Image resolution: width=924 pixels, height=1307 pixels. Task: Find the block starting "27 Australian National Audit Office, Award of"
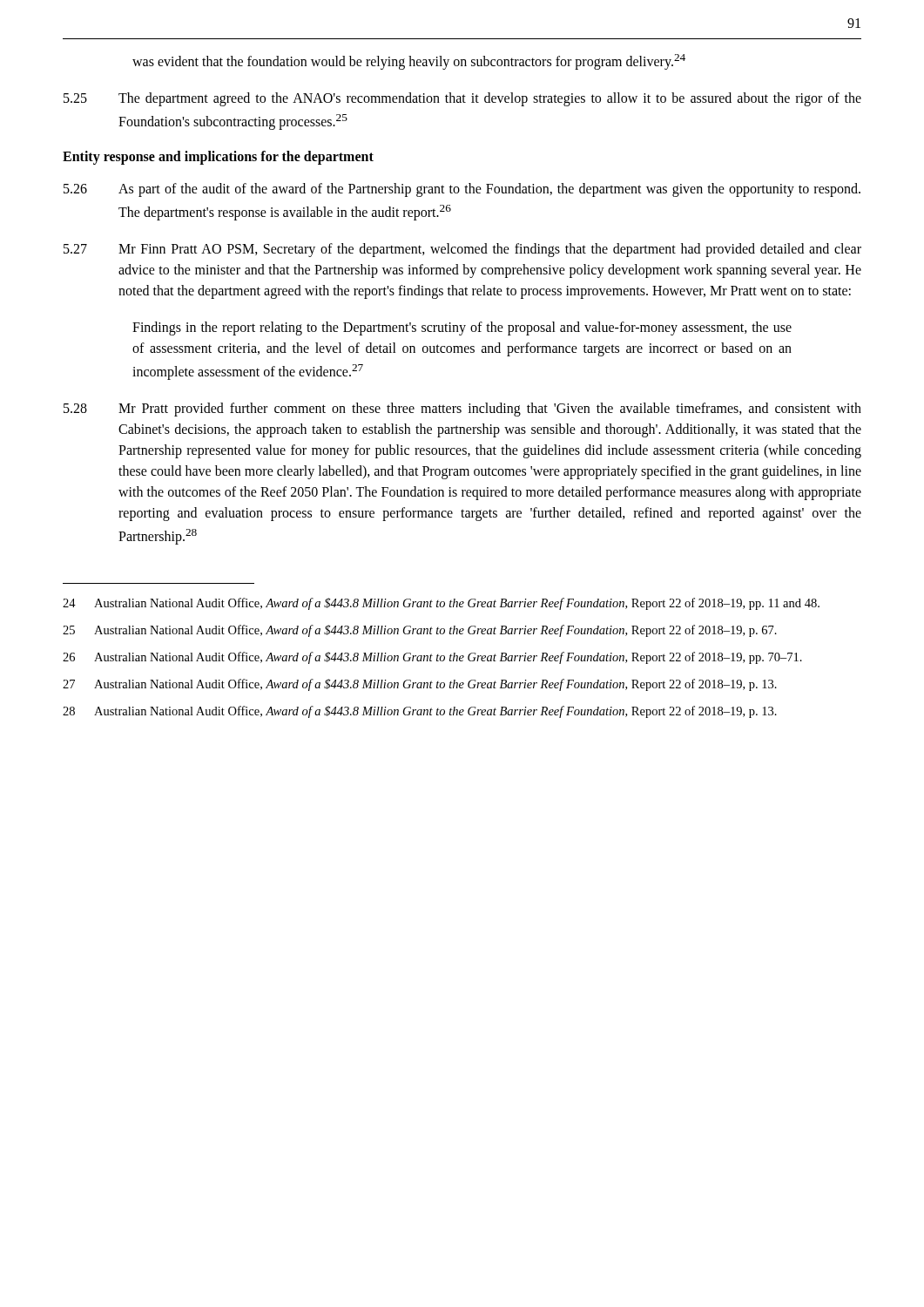click(462, 684)
